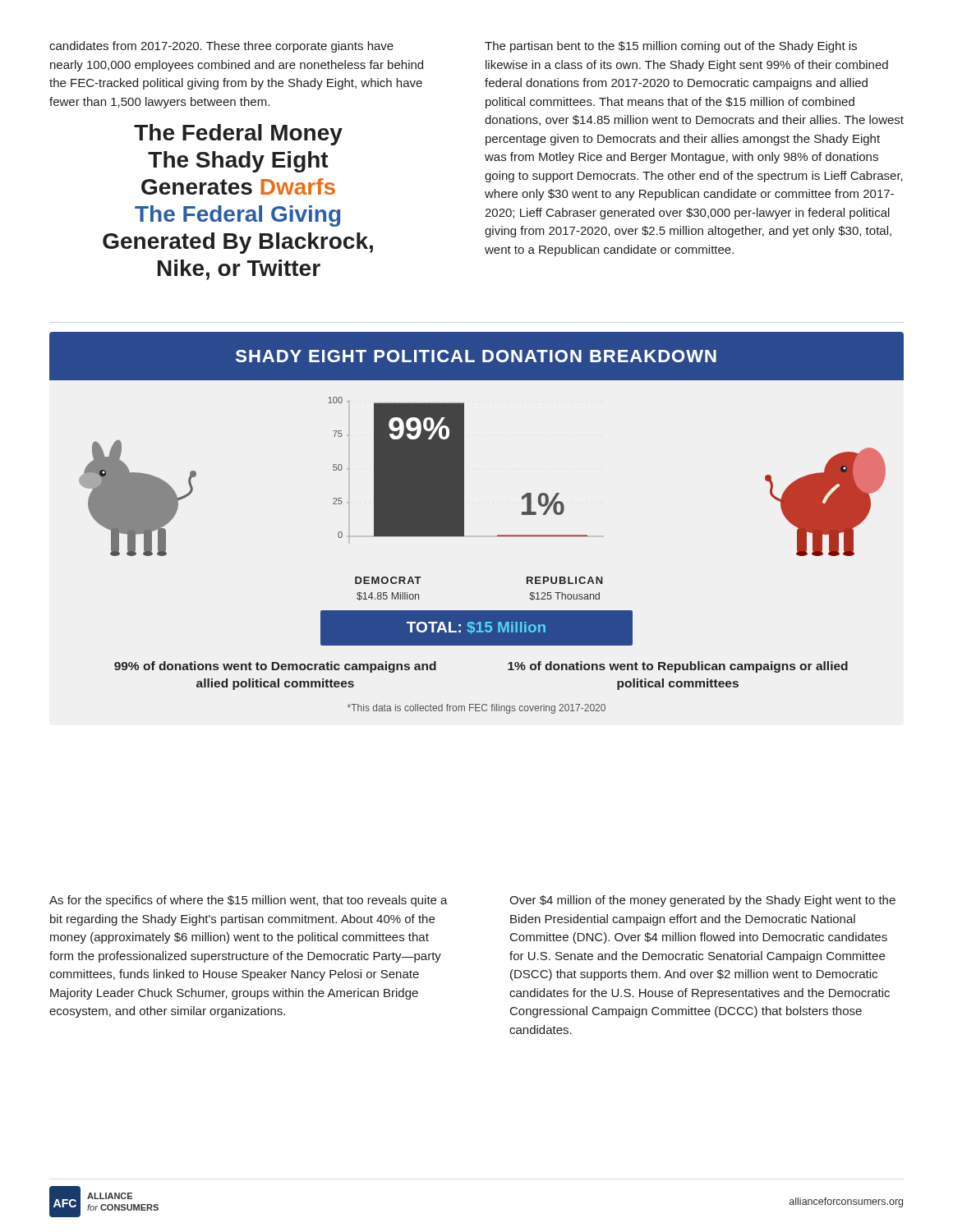Where is the passage that starts "The partisan bent to the"?

coord(694,148)
